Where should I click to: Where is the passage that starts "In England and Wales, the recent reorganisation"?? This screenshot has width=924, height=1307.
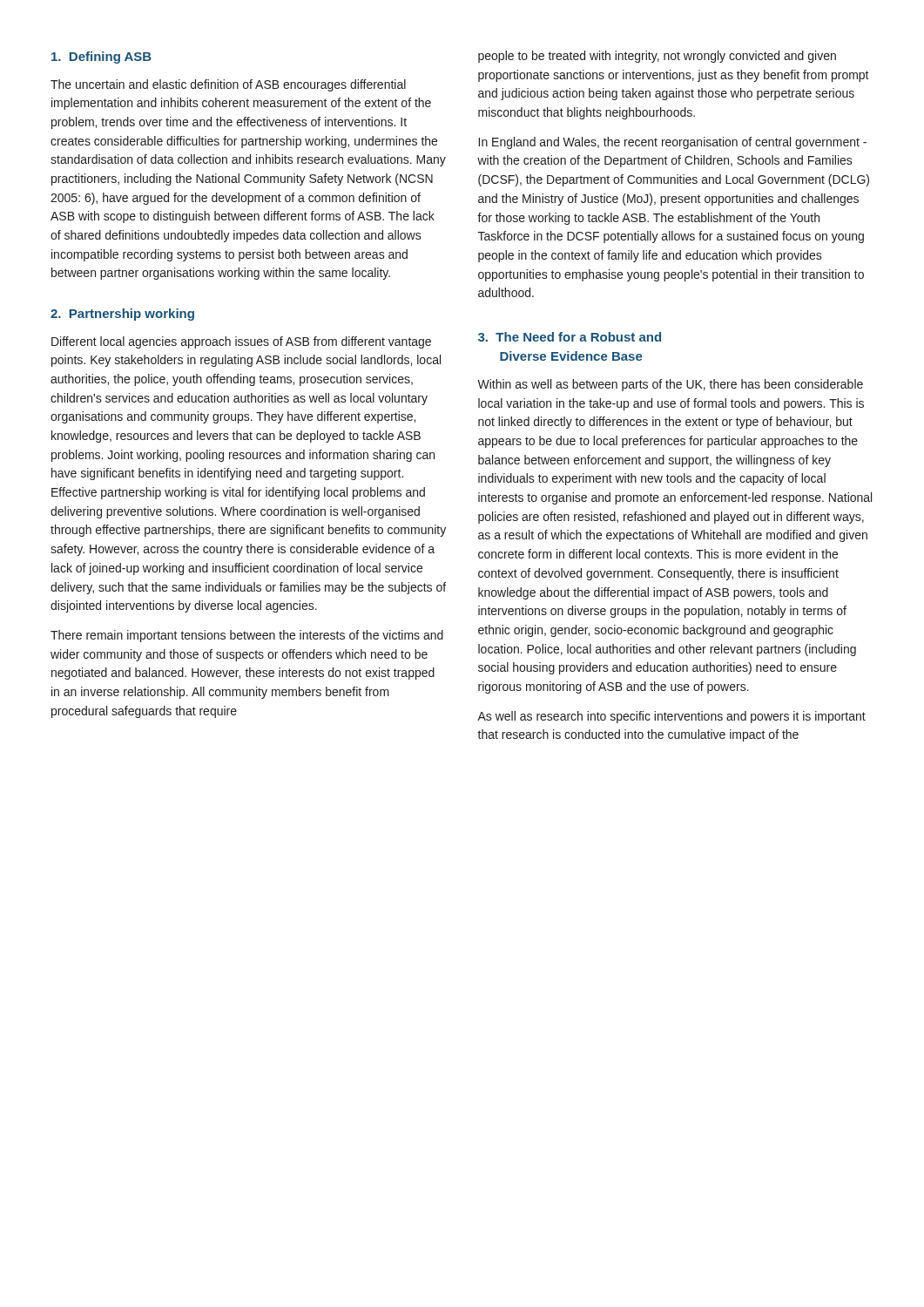coord(674,217)
